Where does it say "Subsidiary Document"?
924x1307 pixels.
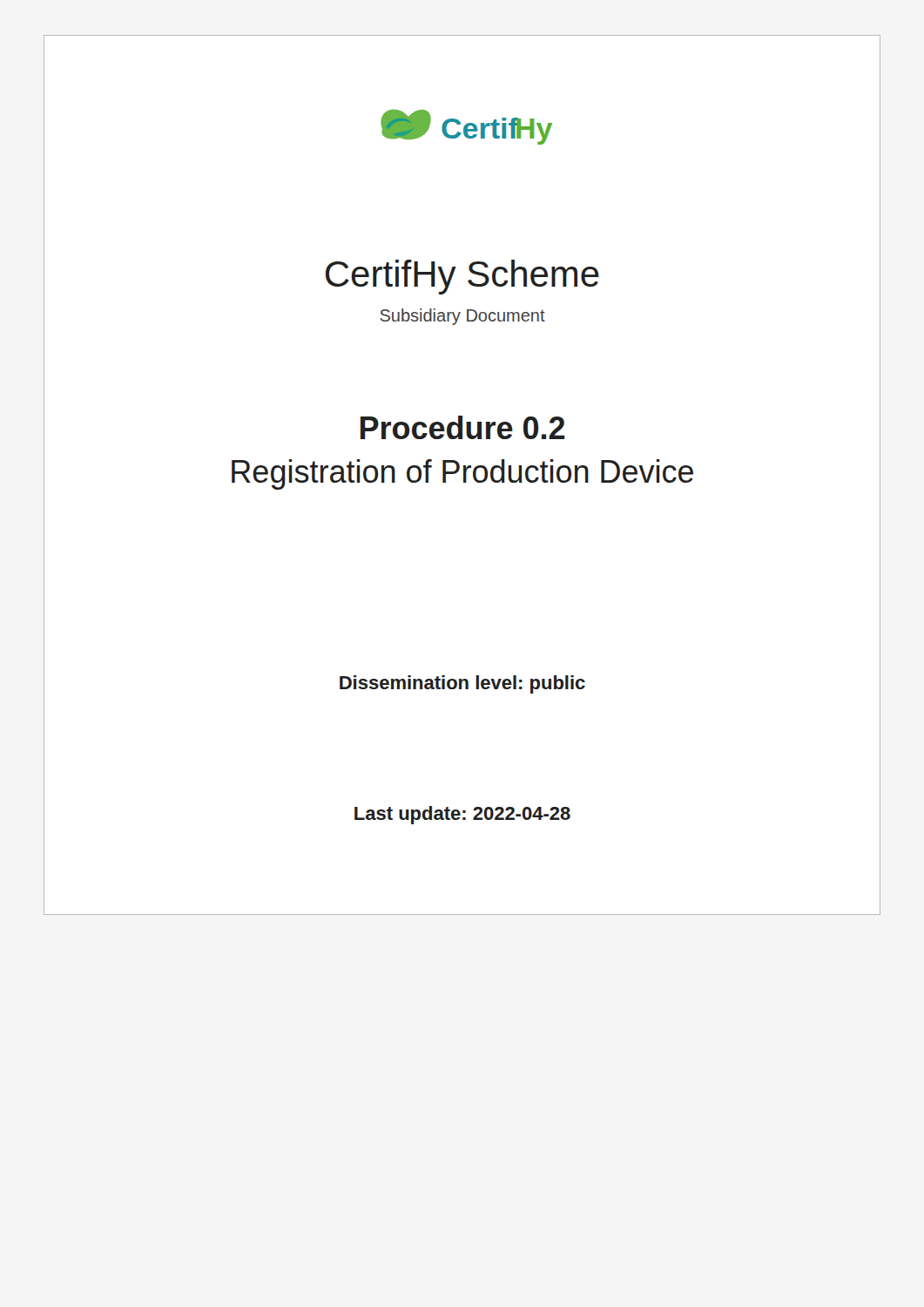[x=462, y=316]
